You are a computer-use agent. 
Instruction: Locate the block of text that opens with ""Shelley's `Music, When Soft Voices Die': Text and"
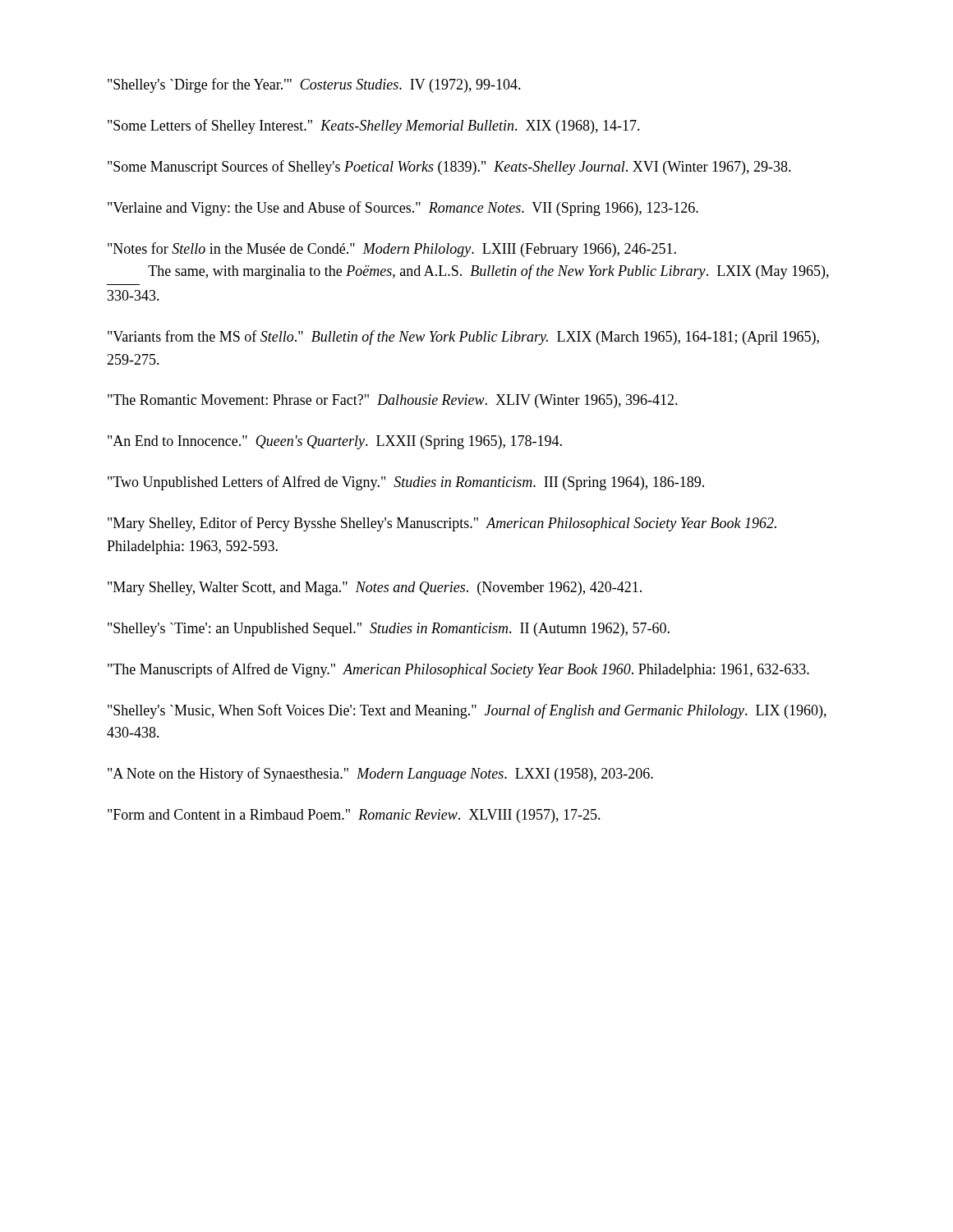[x=467, y=722]
